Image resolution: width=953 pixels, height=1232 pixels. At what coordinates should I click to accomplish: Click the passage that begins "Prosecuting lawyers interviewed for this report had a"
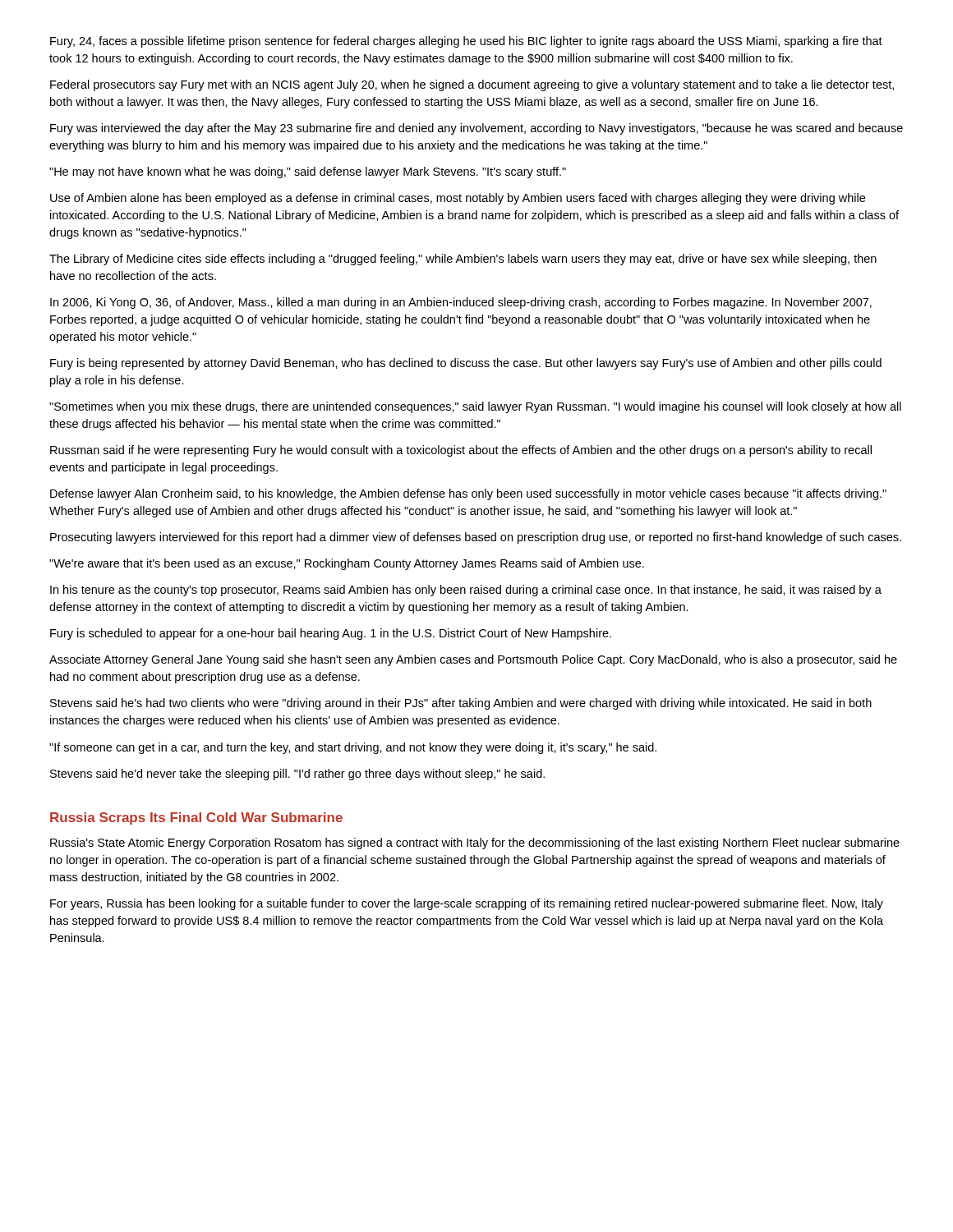coord(476,538)
